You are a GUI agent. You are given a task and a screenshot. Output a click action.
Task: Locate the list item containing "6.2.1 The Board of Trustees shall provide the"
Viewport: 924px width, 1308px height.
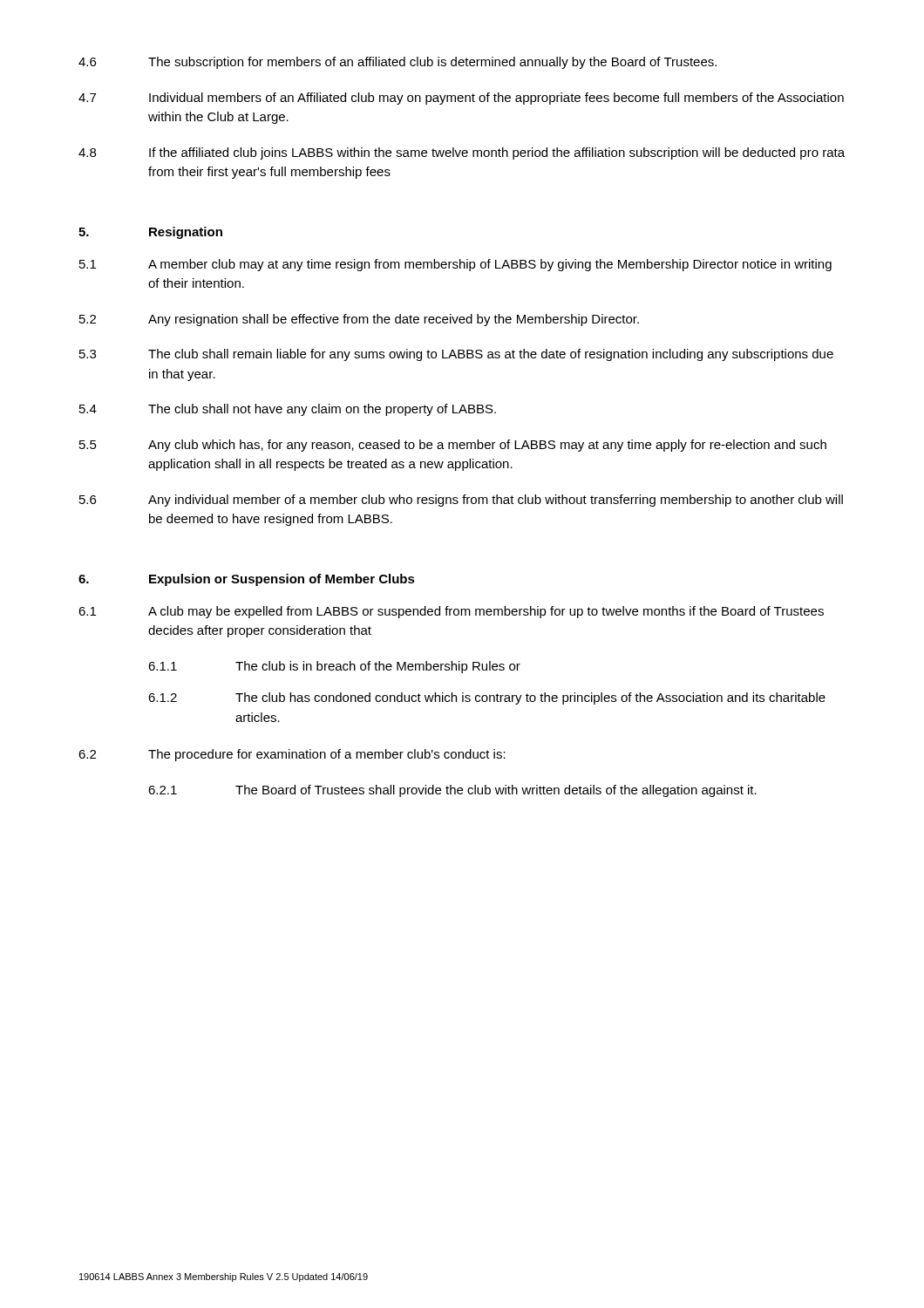[x=497, y=790]
